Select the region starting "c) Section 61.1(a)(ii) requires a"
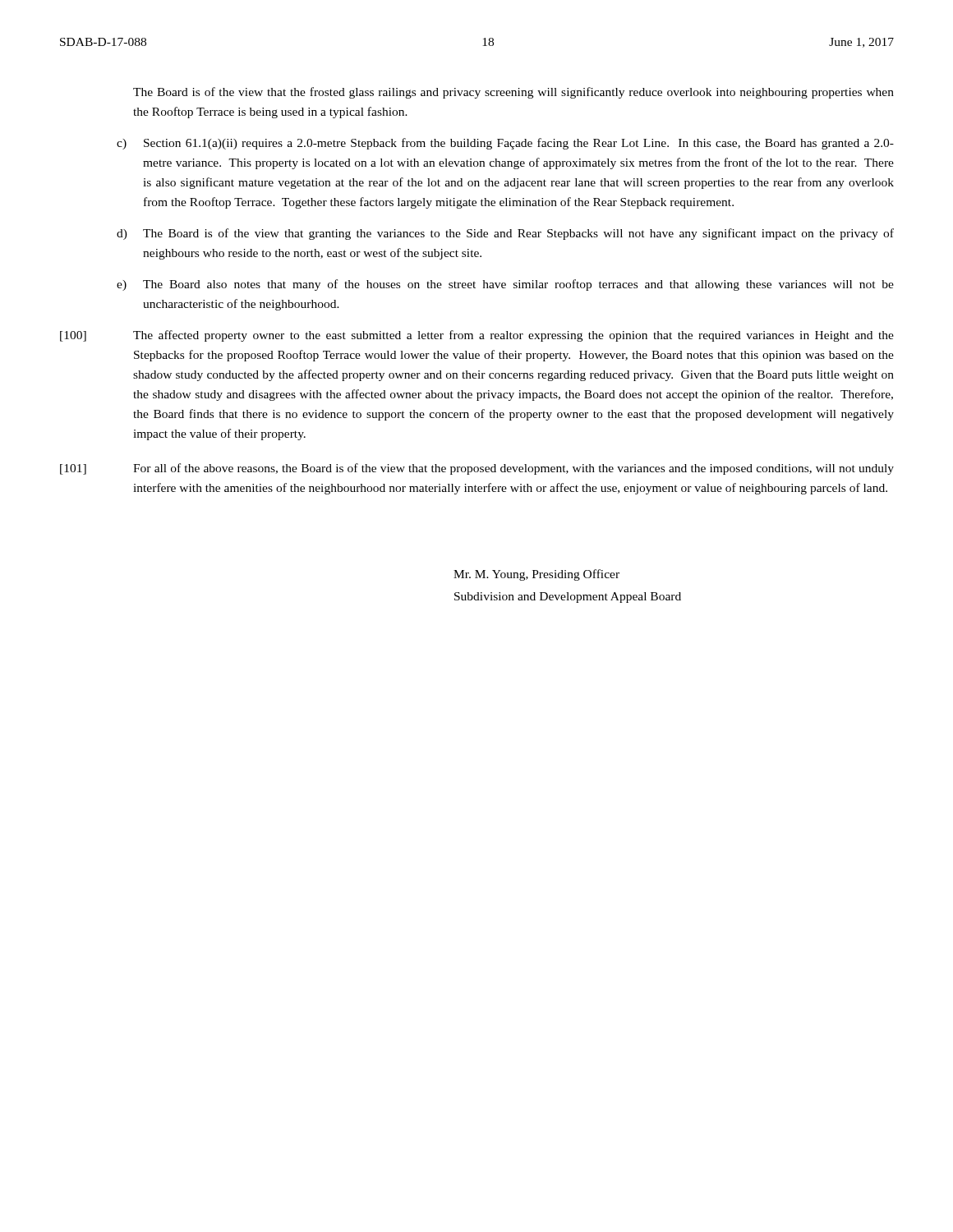The height and width of the screenshot is (1232, 953). click(505, 173)
